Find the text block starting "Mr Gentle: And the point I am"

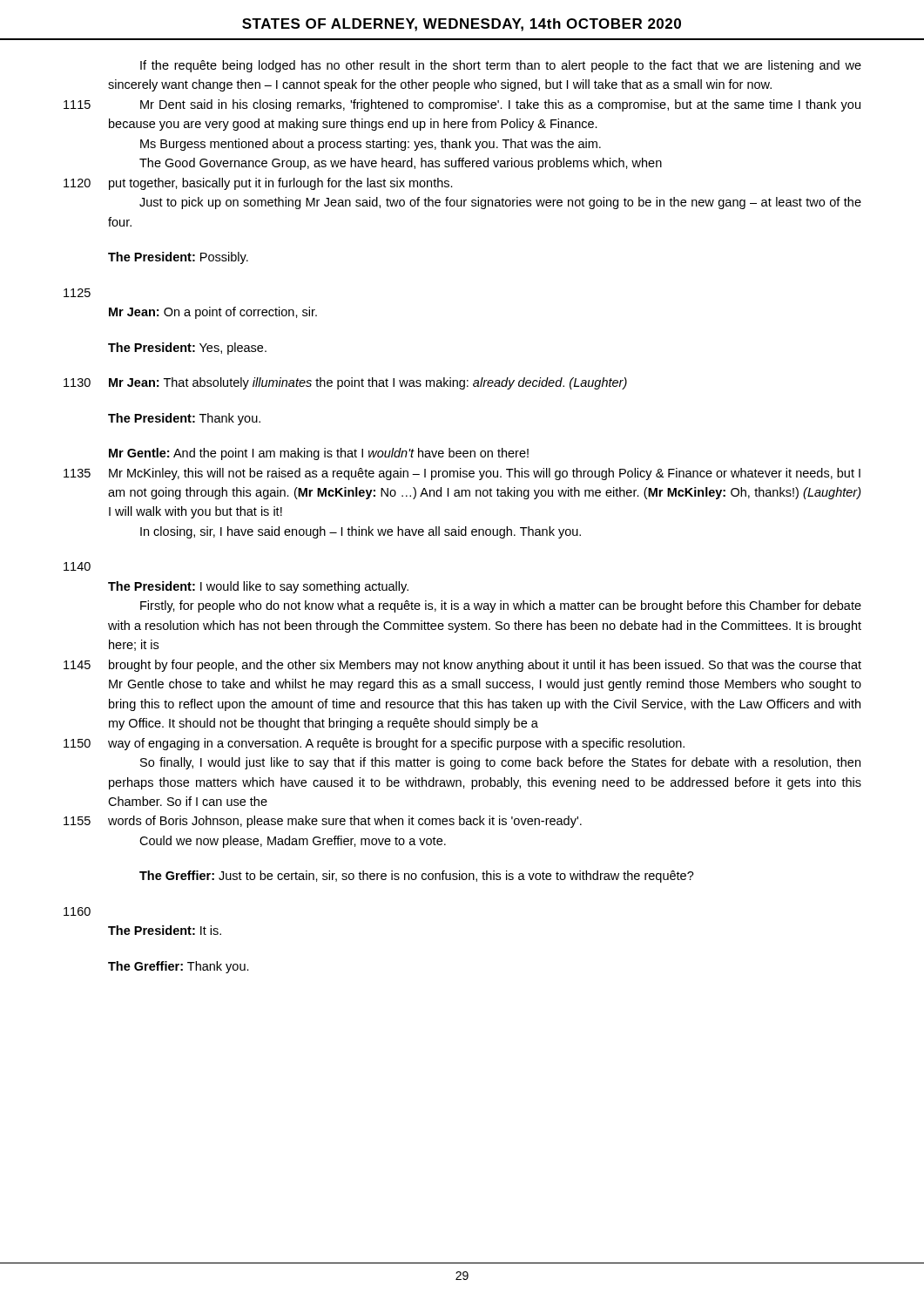click(462, 453)
